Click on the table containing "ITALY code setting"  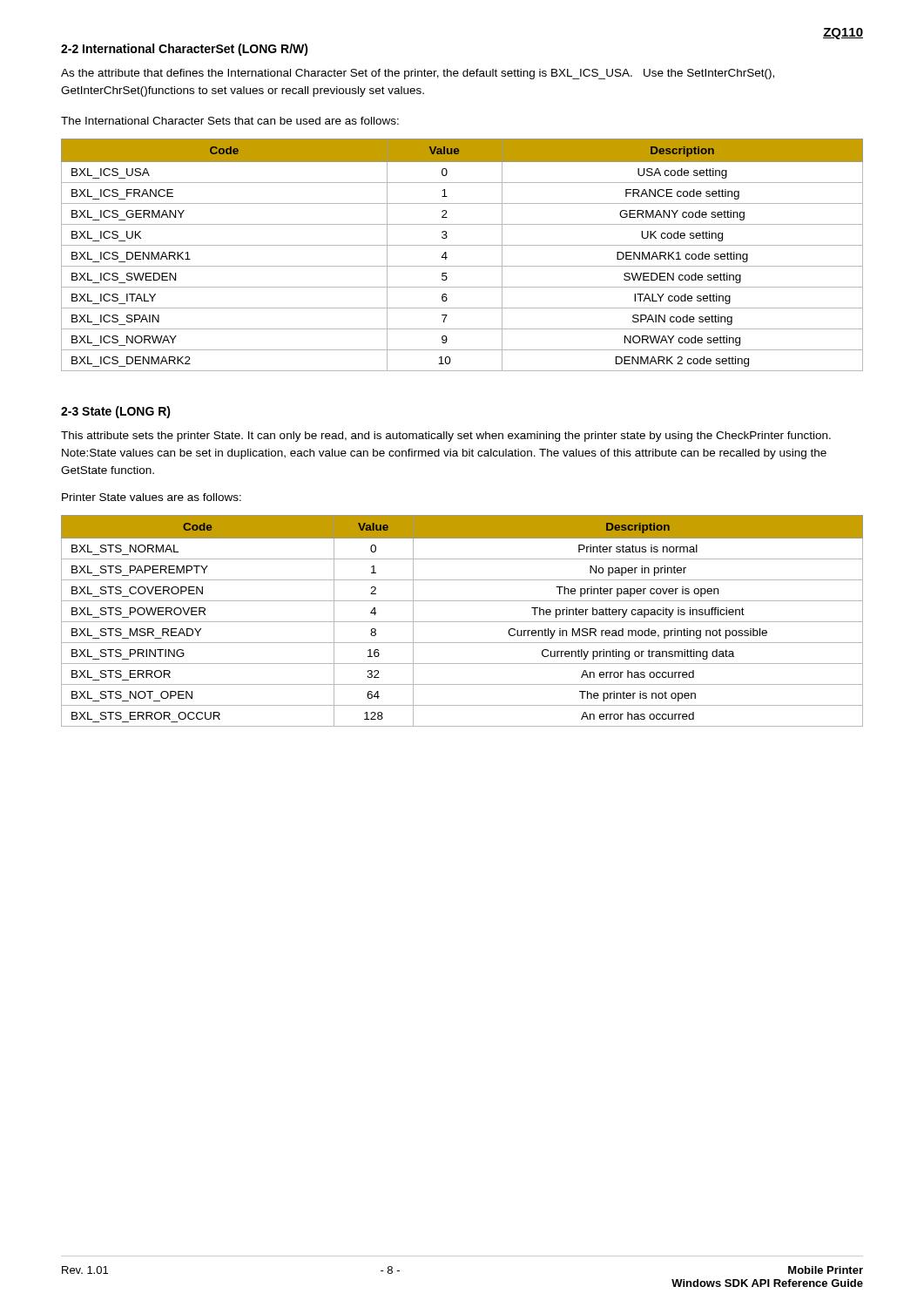pyautogui.click(x=462, y=255)
